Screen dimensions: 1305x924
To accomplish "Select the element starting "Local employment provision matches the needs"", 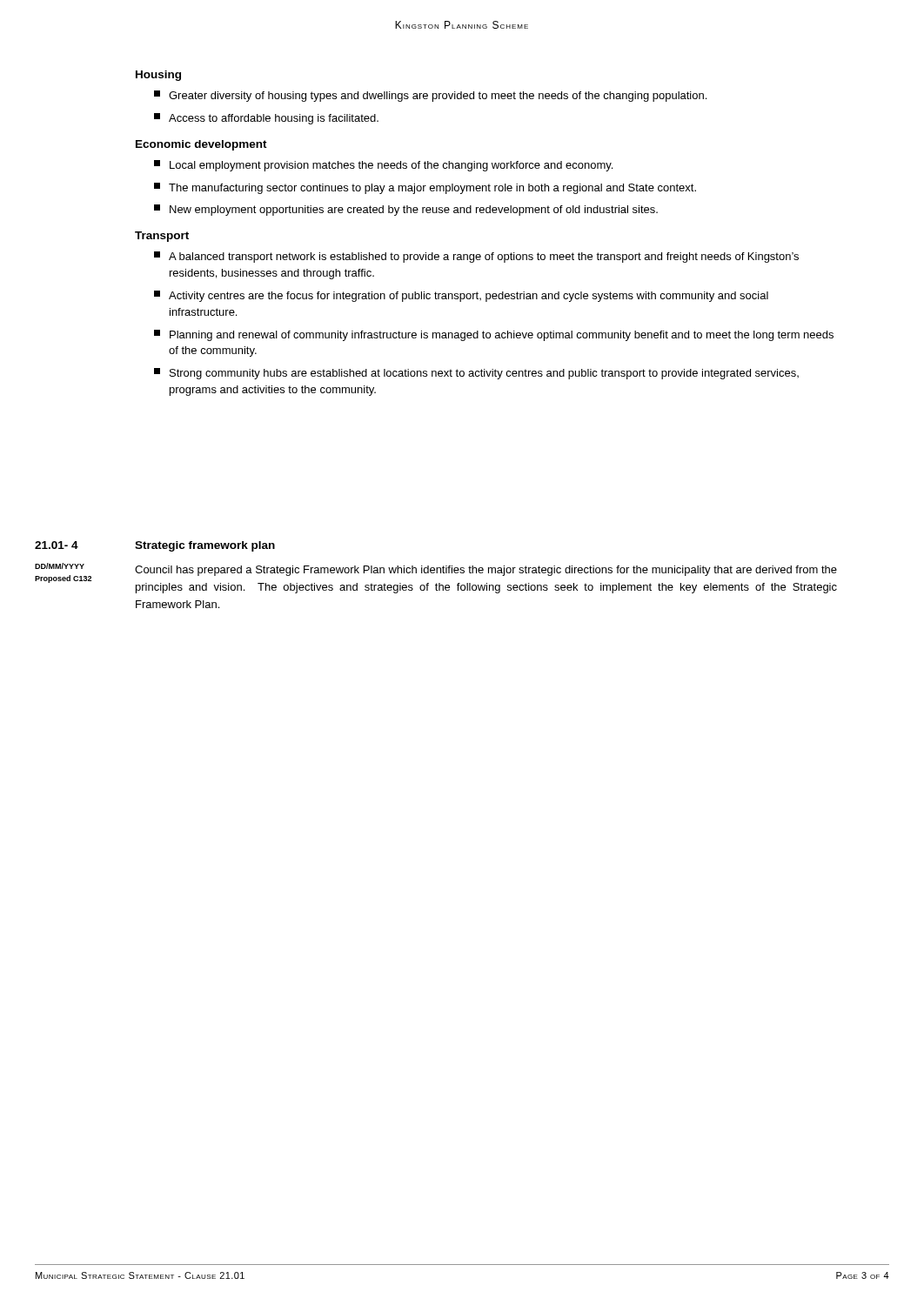I will coord(384,165).
